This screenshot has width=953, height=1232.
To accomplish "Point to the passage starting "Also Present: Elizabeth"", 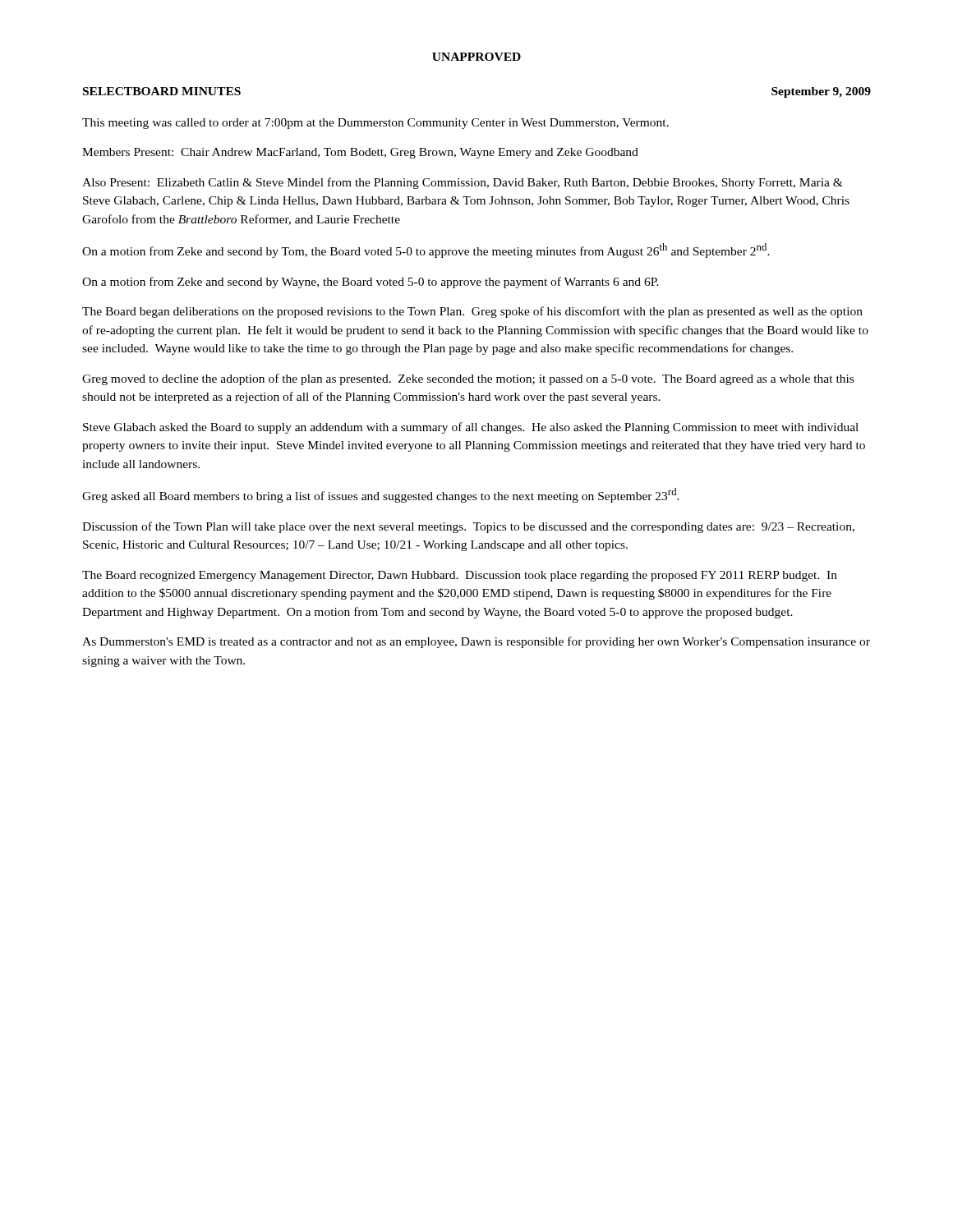I will tap(476, 201).
